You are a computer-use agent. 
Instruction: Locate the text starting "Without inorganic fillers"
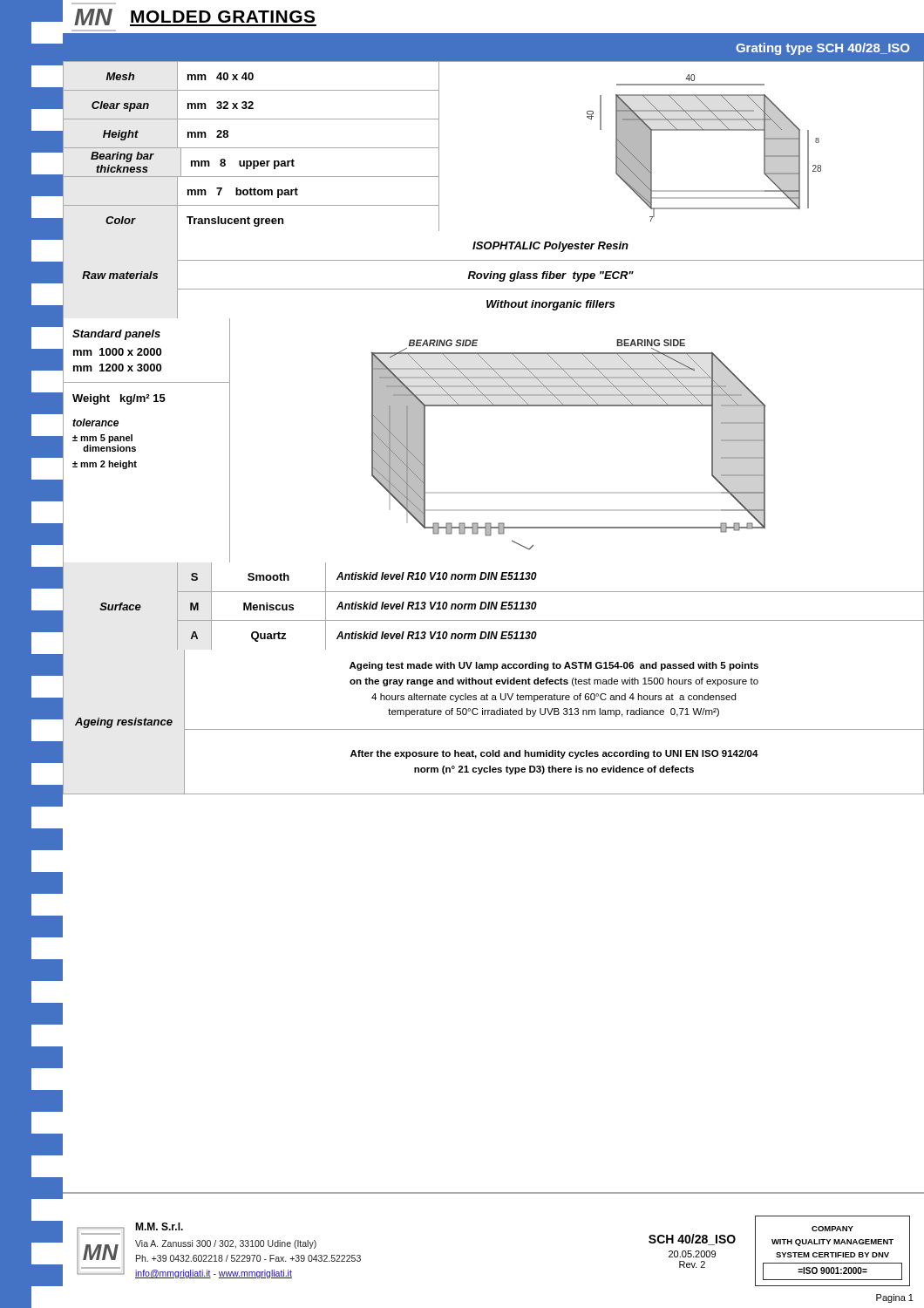pos(550,304)
